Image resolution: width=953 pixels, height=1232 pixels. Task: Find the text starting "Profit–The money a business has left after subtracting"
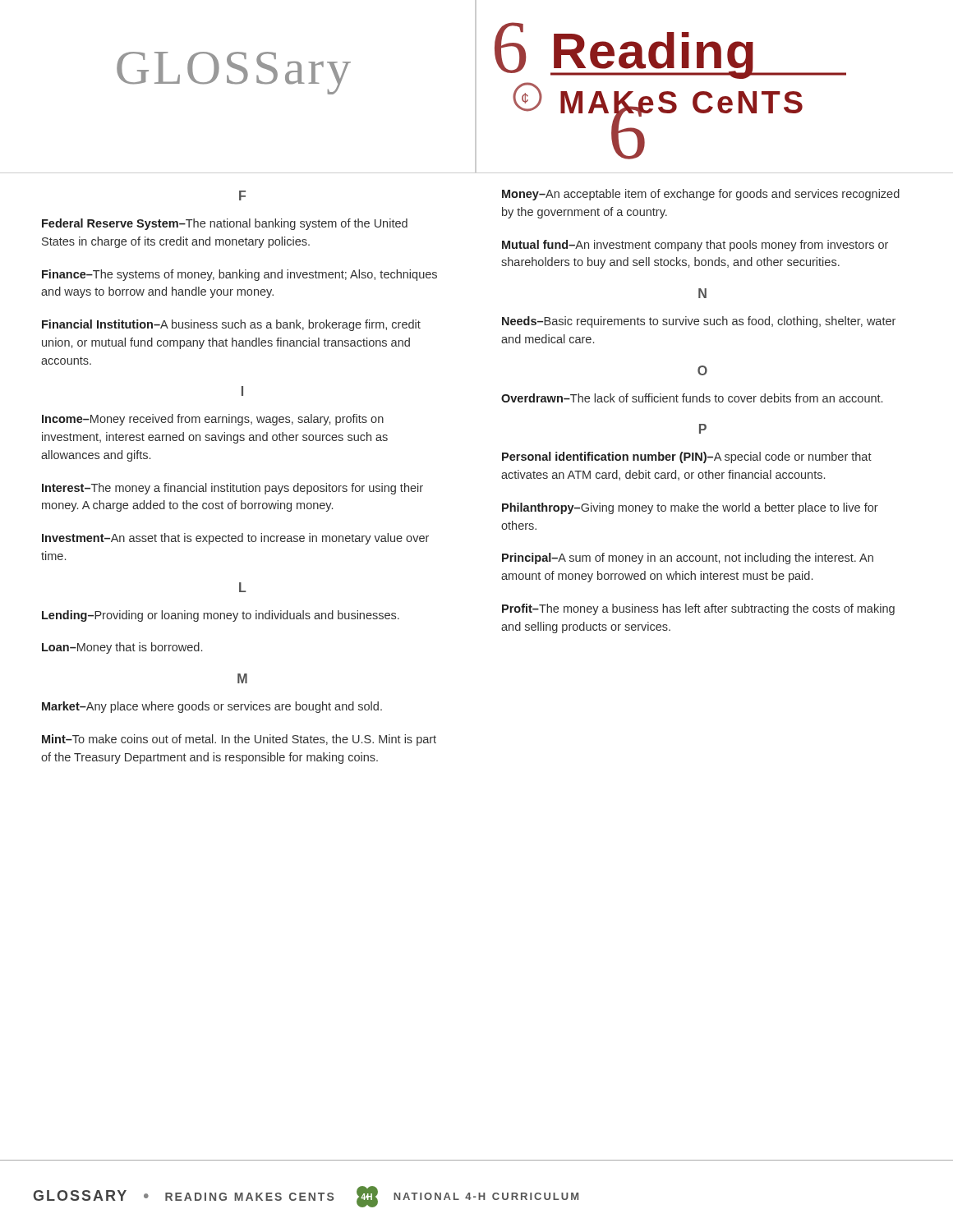click(698, 617)
